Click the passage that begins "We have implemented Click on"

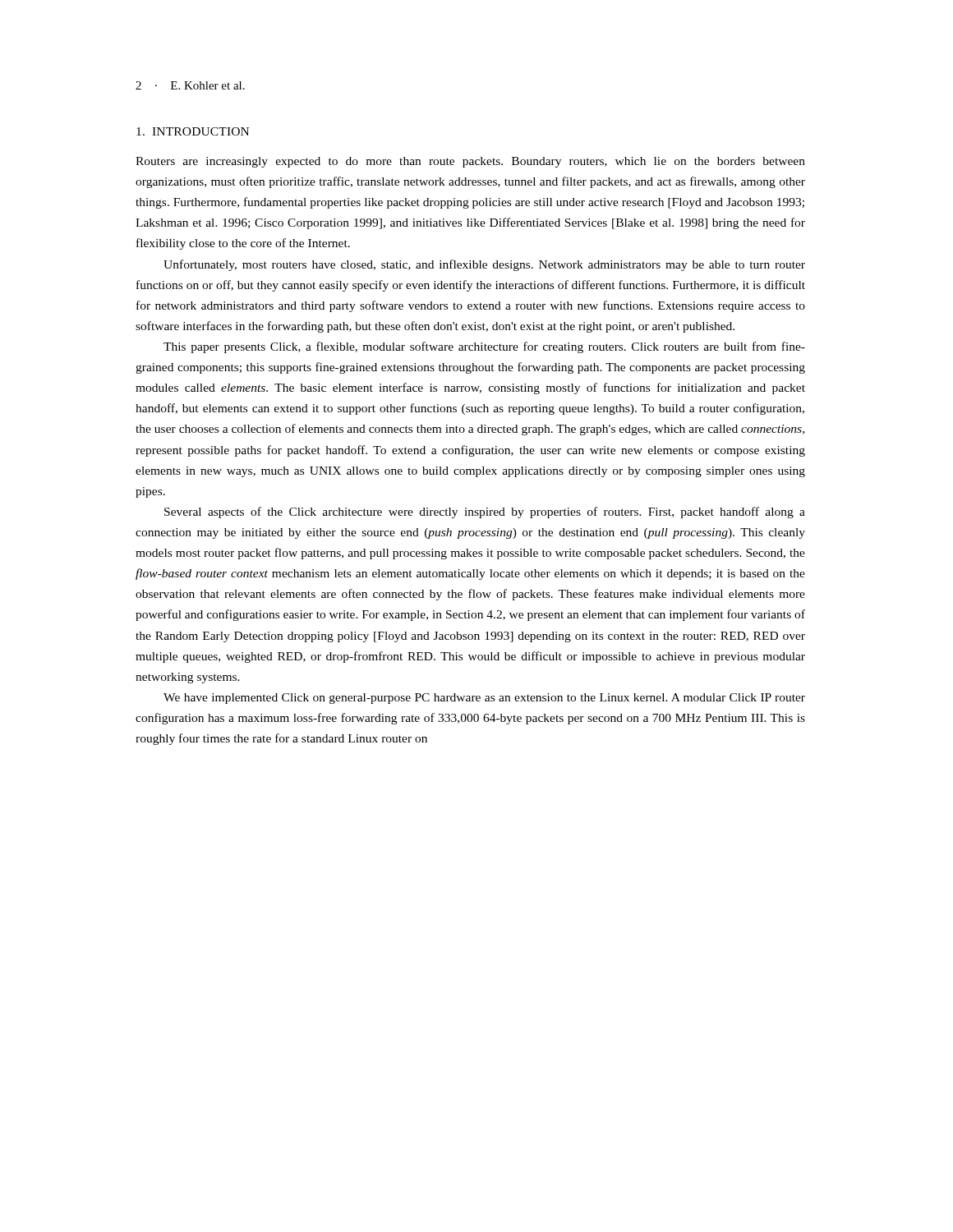pos(470,717)
